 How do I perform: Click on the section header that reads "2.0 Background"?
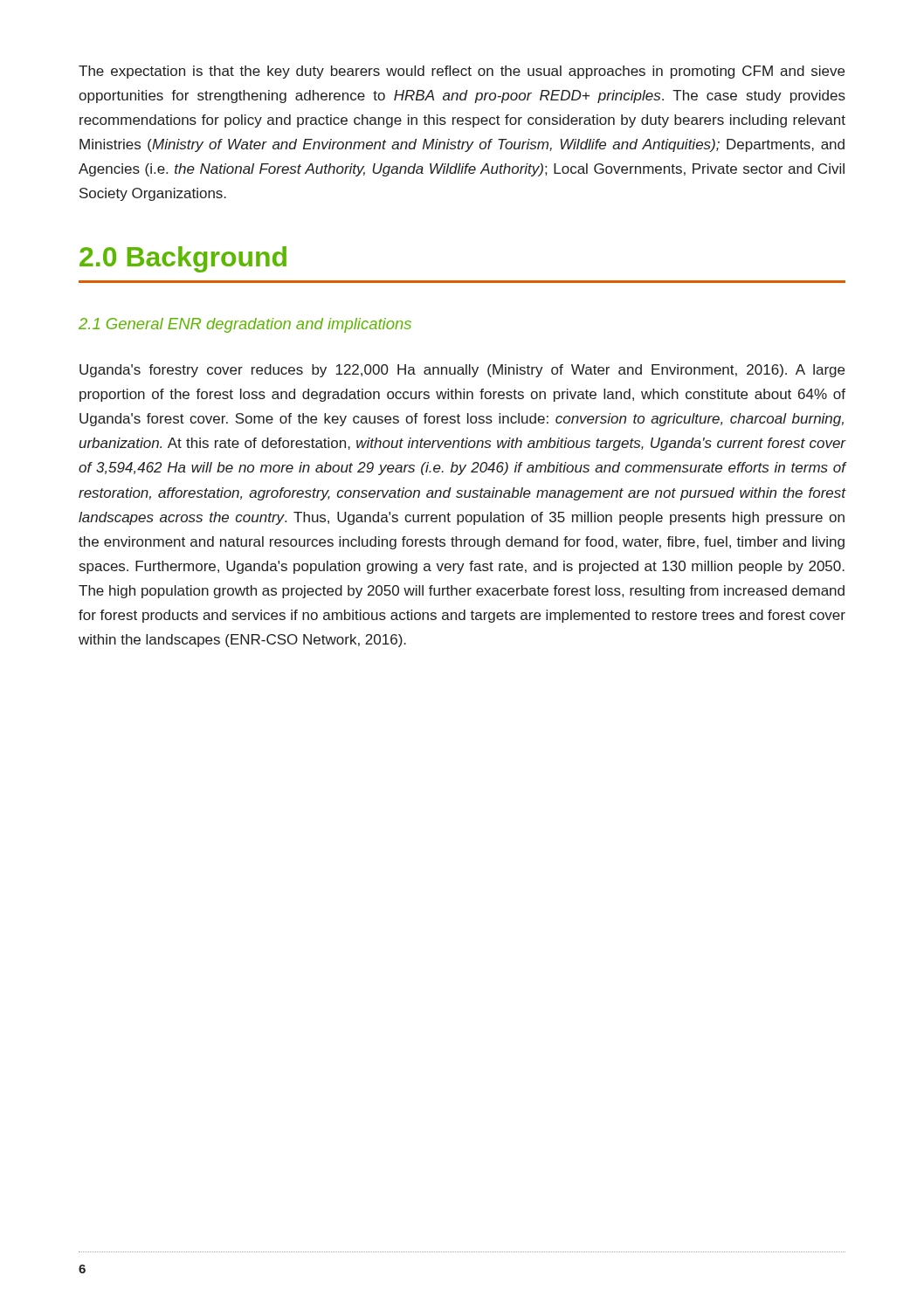point(183,259)
